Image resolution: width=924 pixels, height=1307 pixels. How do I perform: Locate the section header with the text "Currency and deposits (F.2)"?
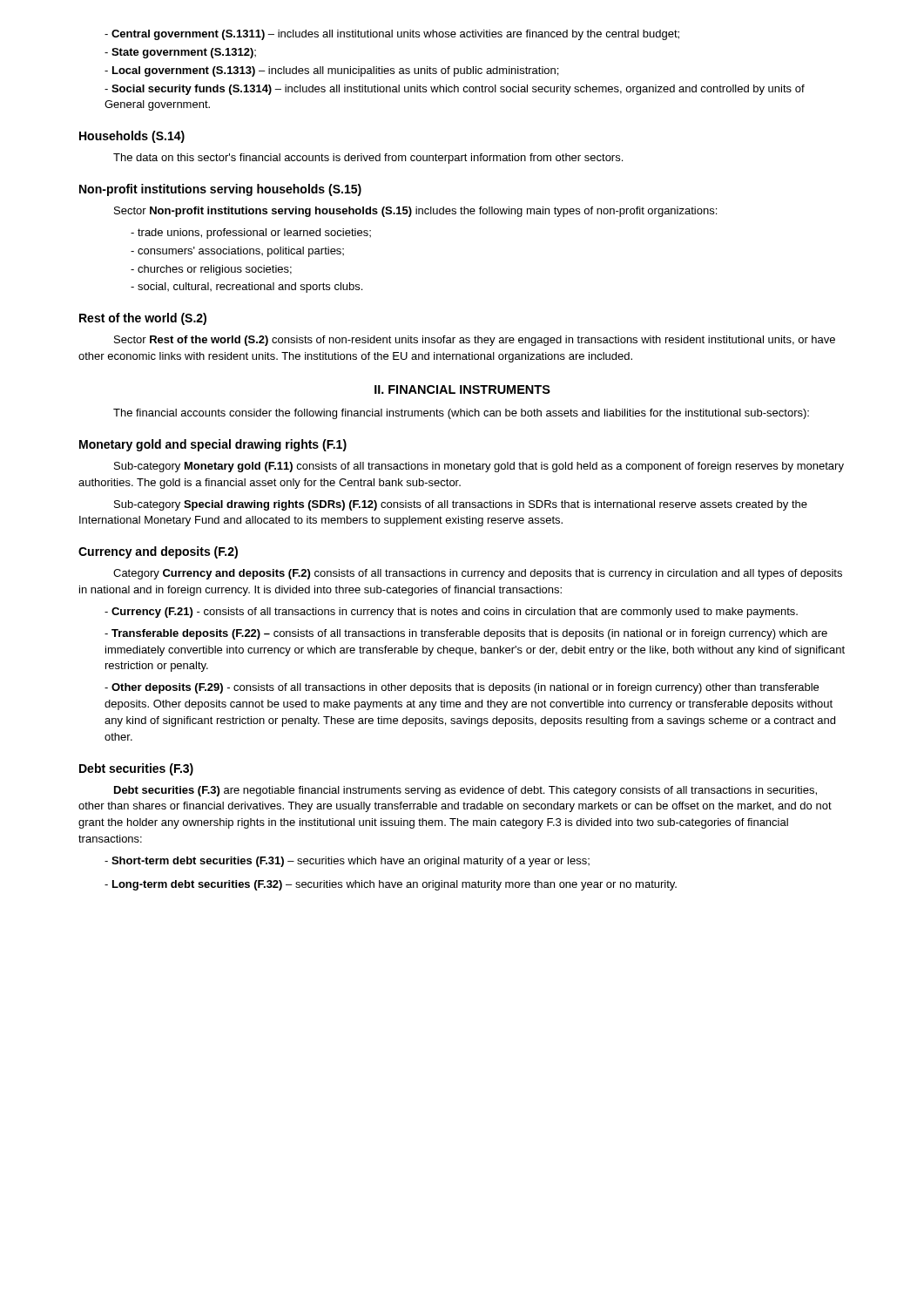[x=158, y=552]
